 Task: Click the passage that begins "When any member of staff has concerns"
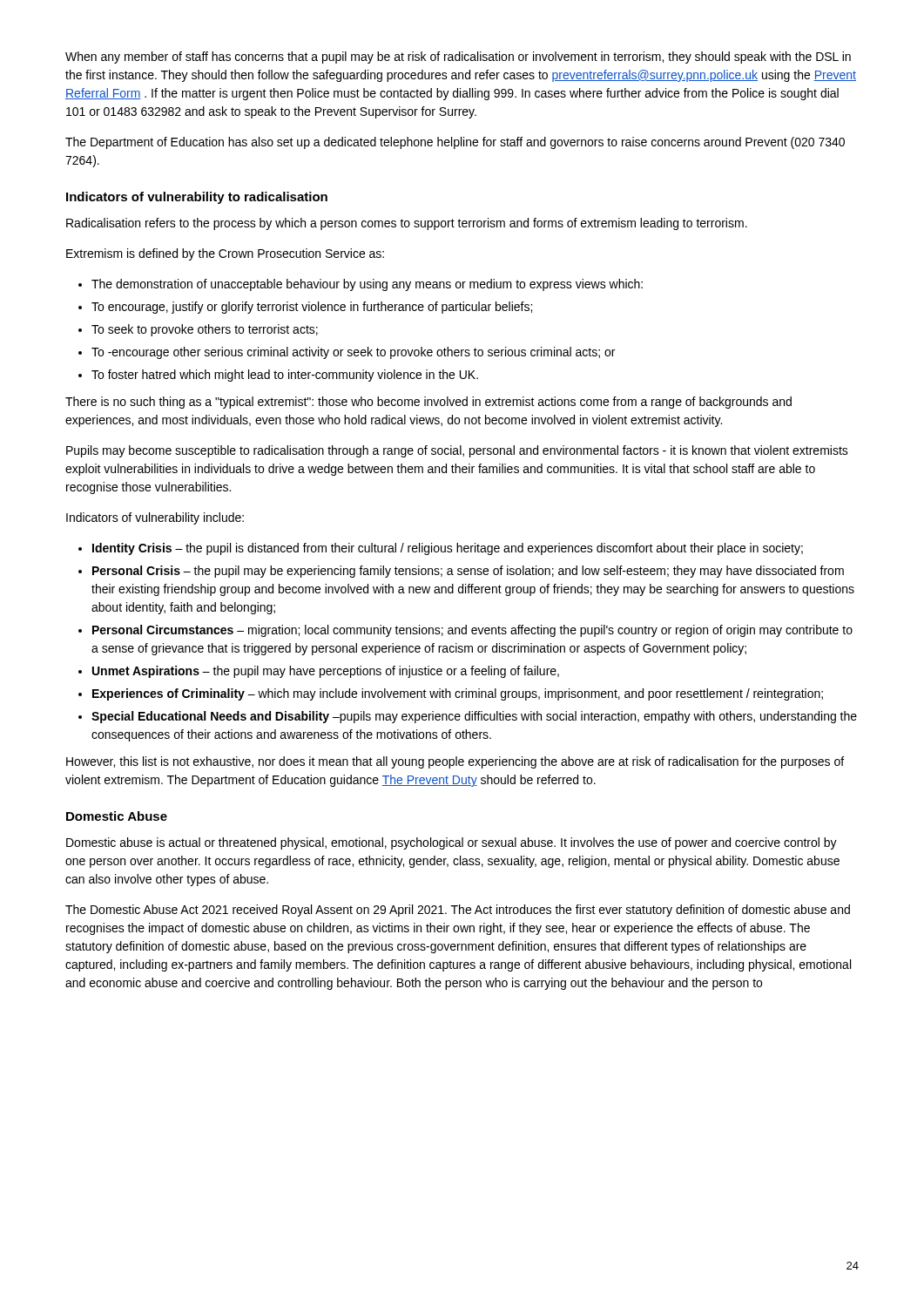[x=461, y=84]
